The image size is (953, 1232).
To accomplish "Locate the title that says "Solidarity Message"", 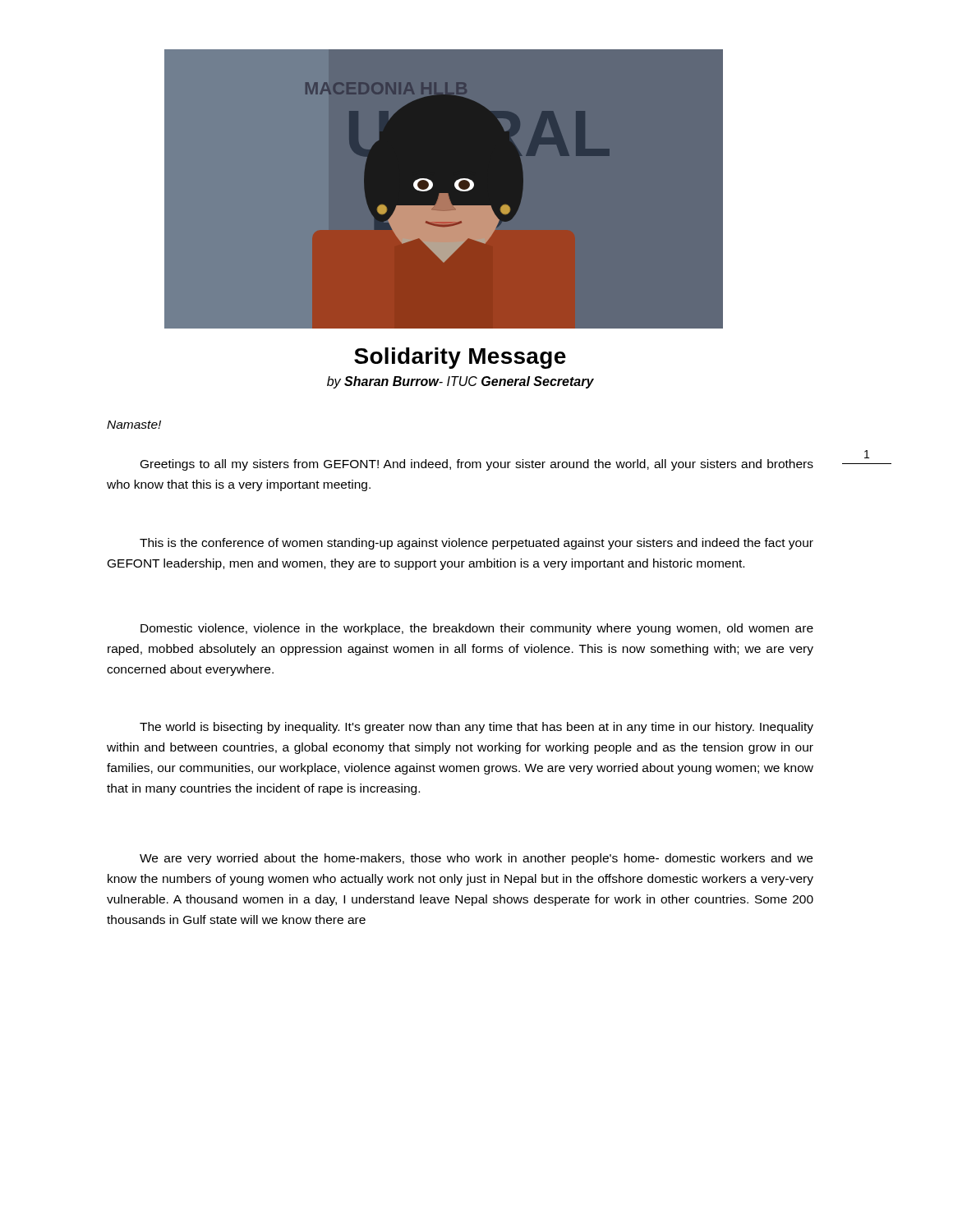I will [460, 356].
